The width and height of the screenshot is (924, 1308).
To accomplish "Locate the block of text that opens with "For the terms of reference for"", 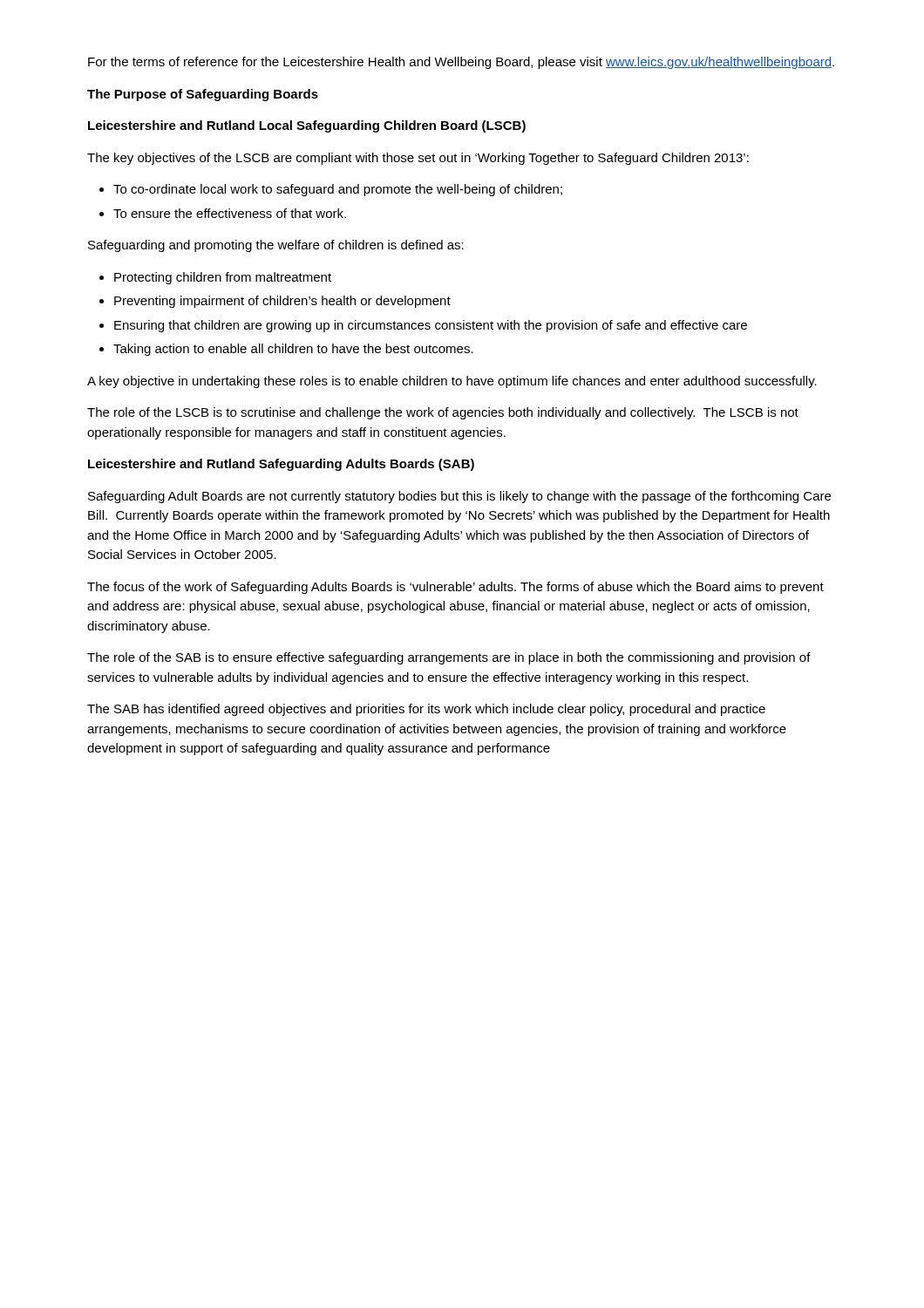I will click(x=461, y=61).
